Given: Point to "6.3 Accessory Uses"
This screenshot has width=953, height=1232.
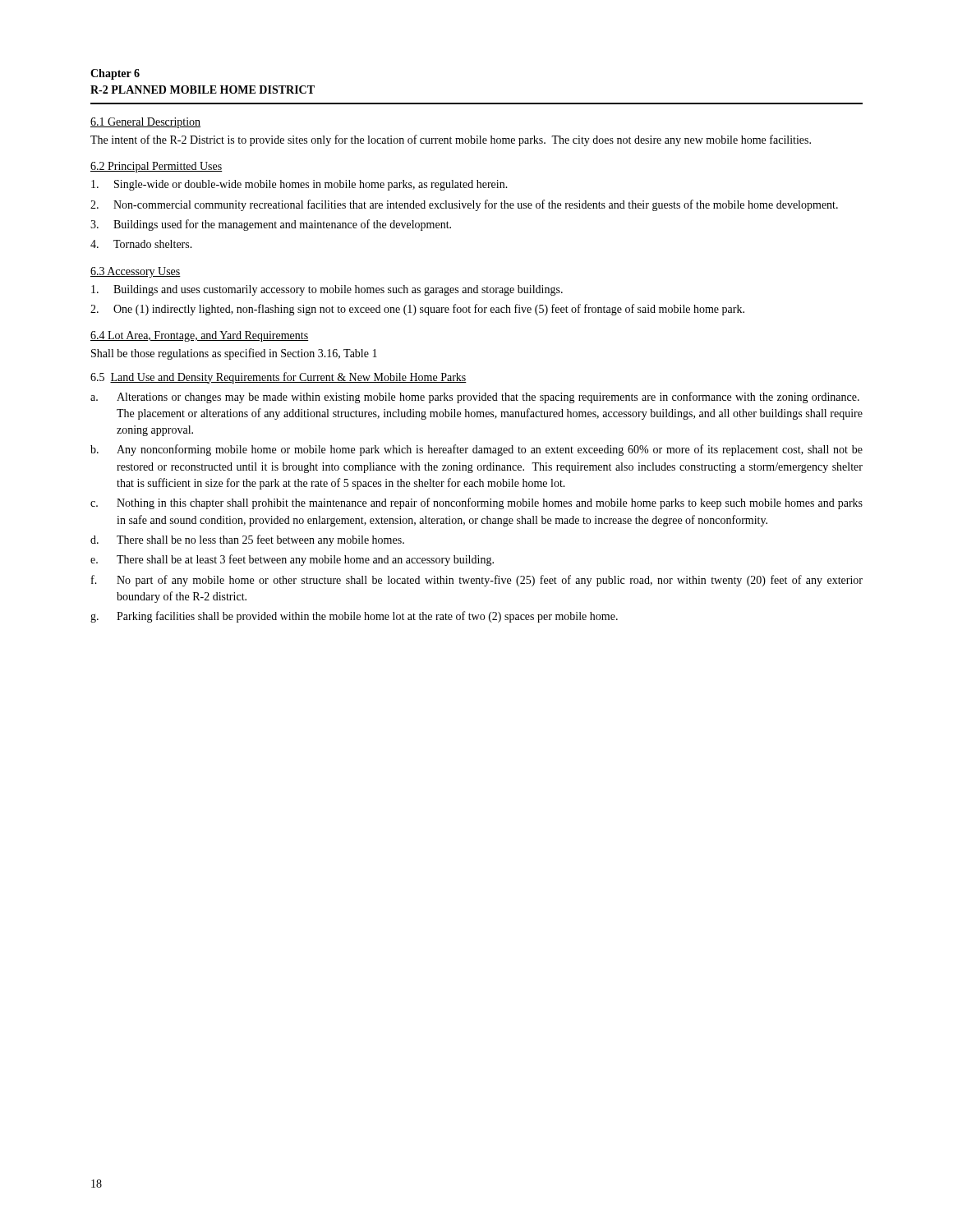Looking at the screenshot, I should point(135,271).
